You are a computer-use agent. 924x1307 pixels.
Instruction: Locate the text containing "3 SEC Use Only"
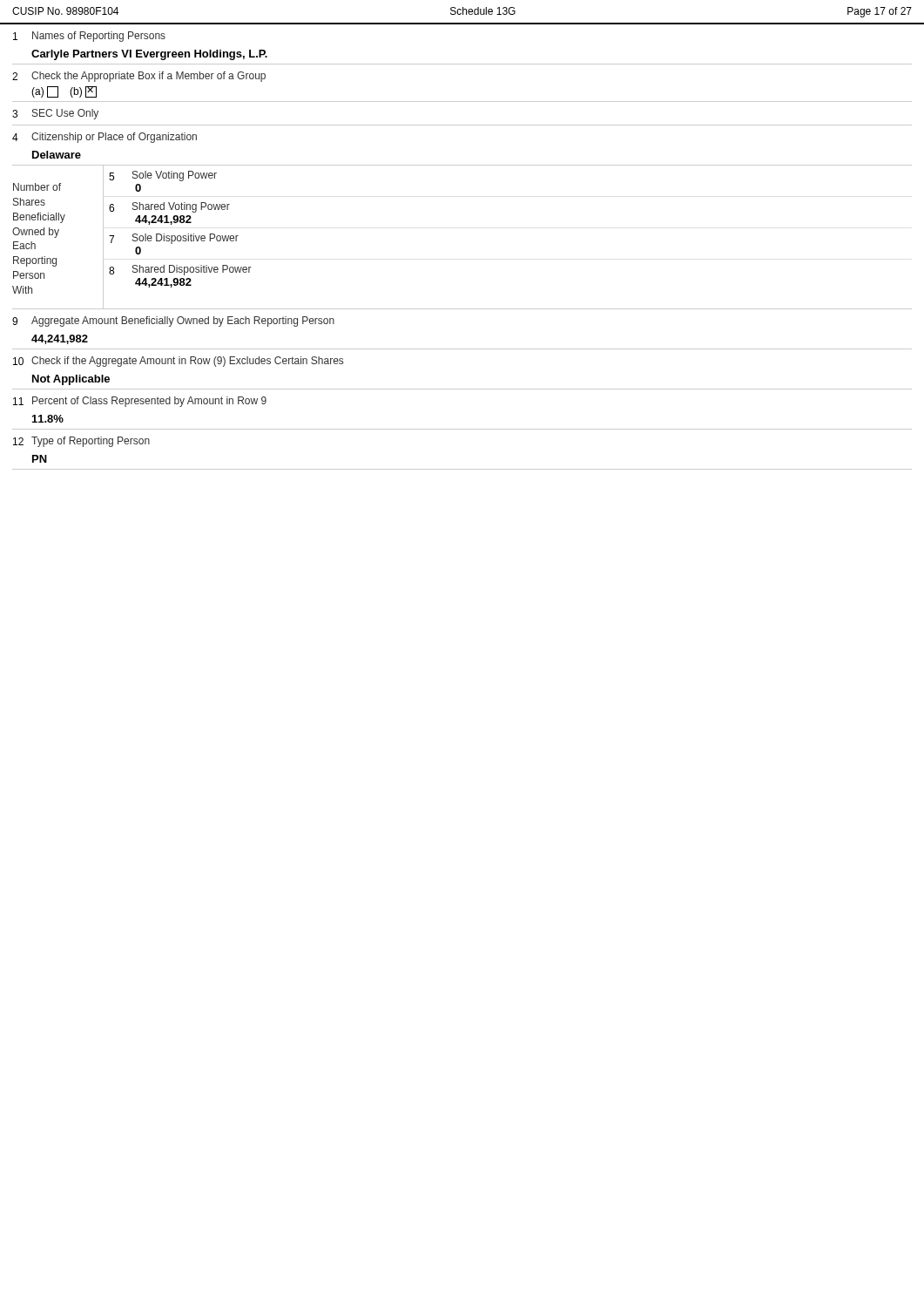[462, 114]
